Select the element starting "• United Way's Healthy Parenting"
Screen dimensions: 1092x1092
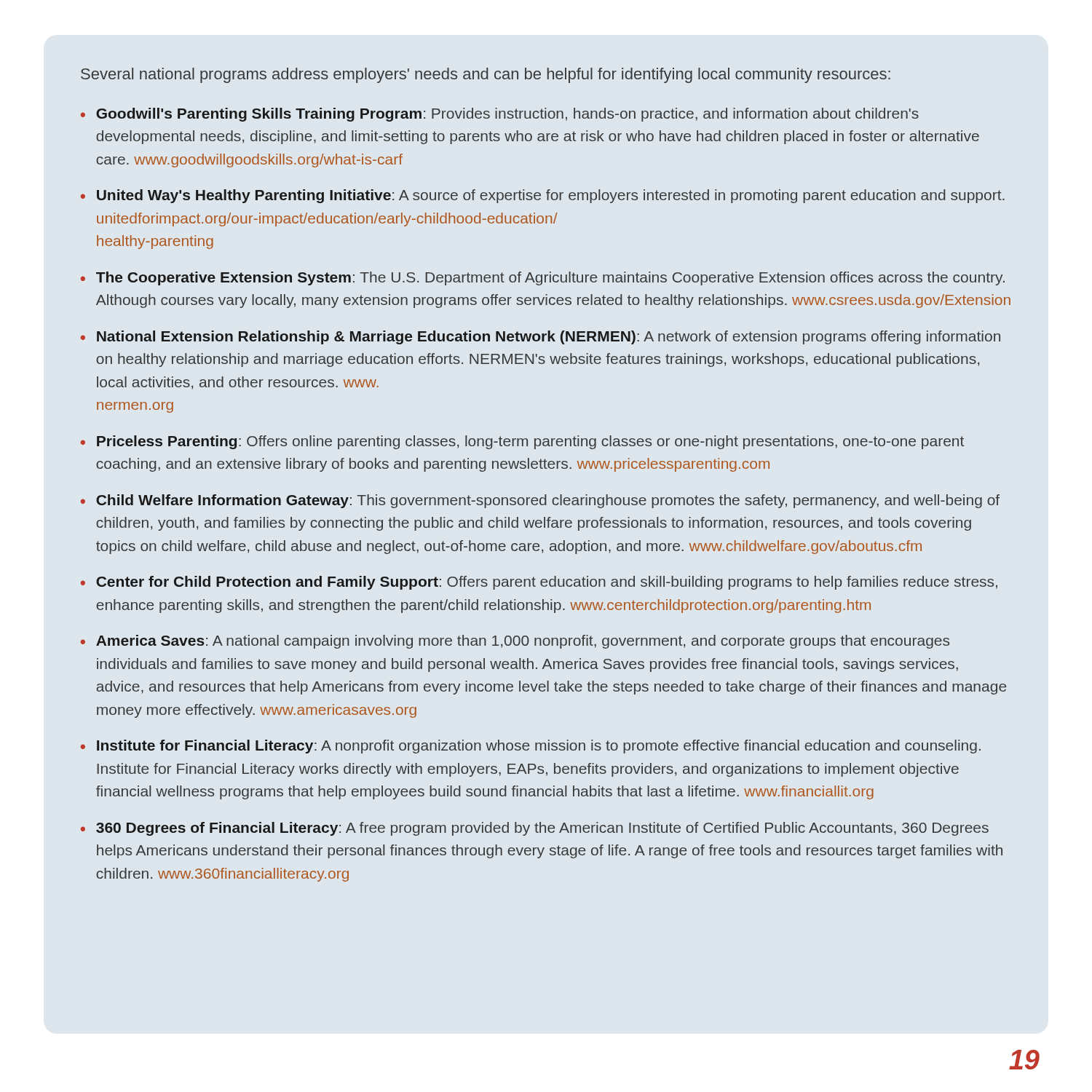(x=546, y=218)
